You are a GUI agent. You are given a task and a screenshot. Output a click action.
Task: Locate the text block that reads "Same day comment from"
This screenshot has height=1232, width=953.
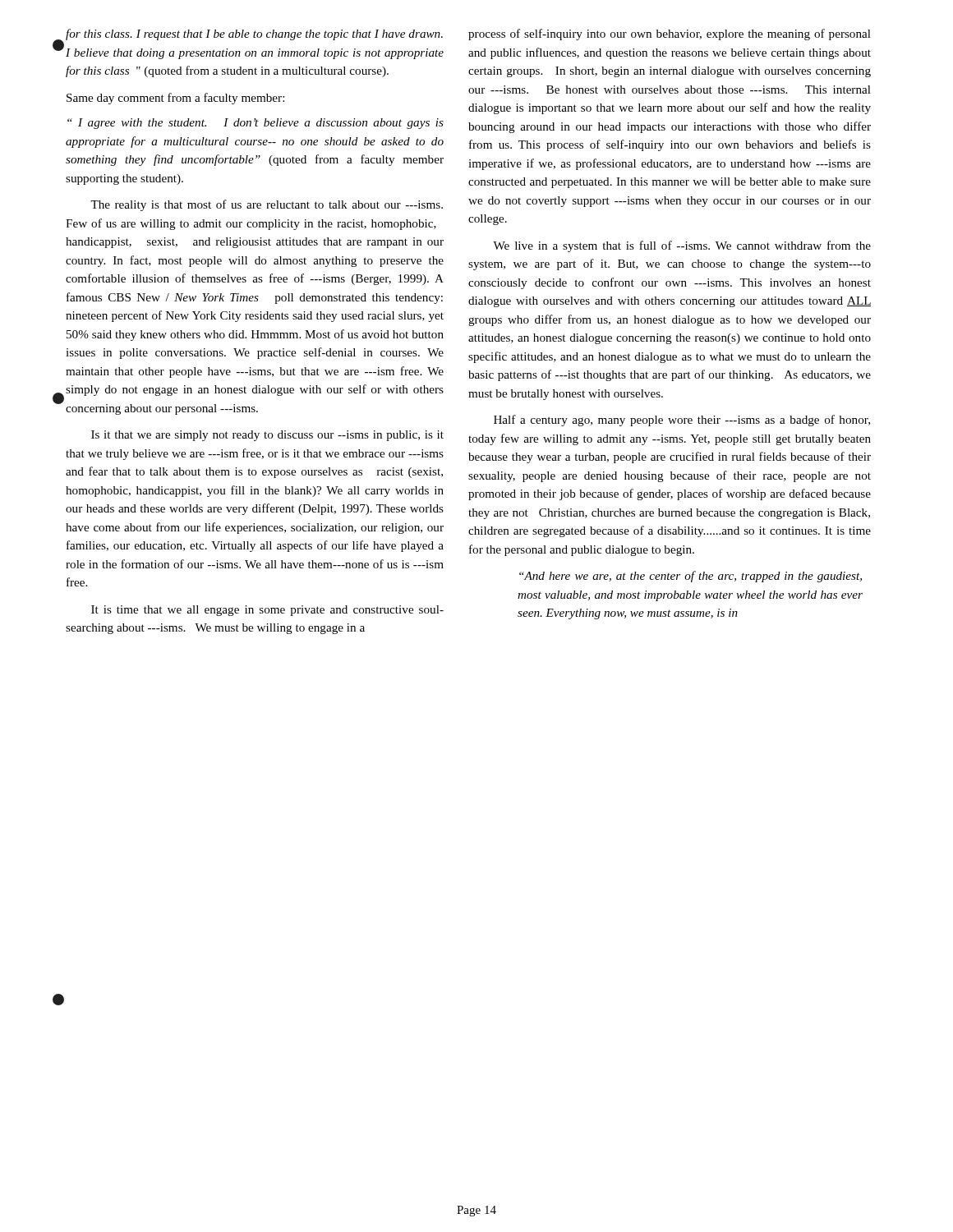(x=255, y=138)
